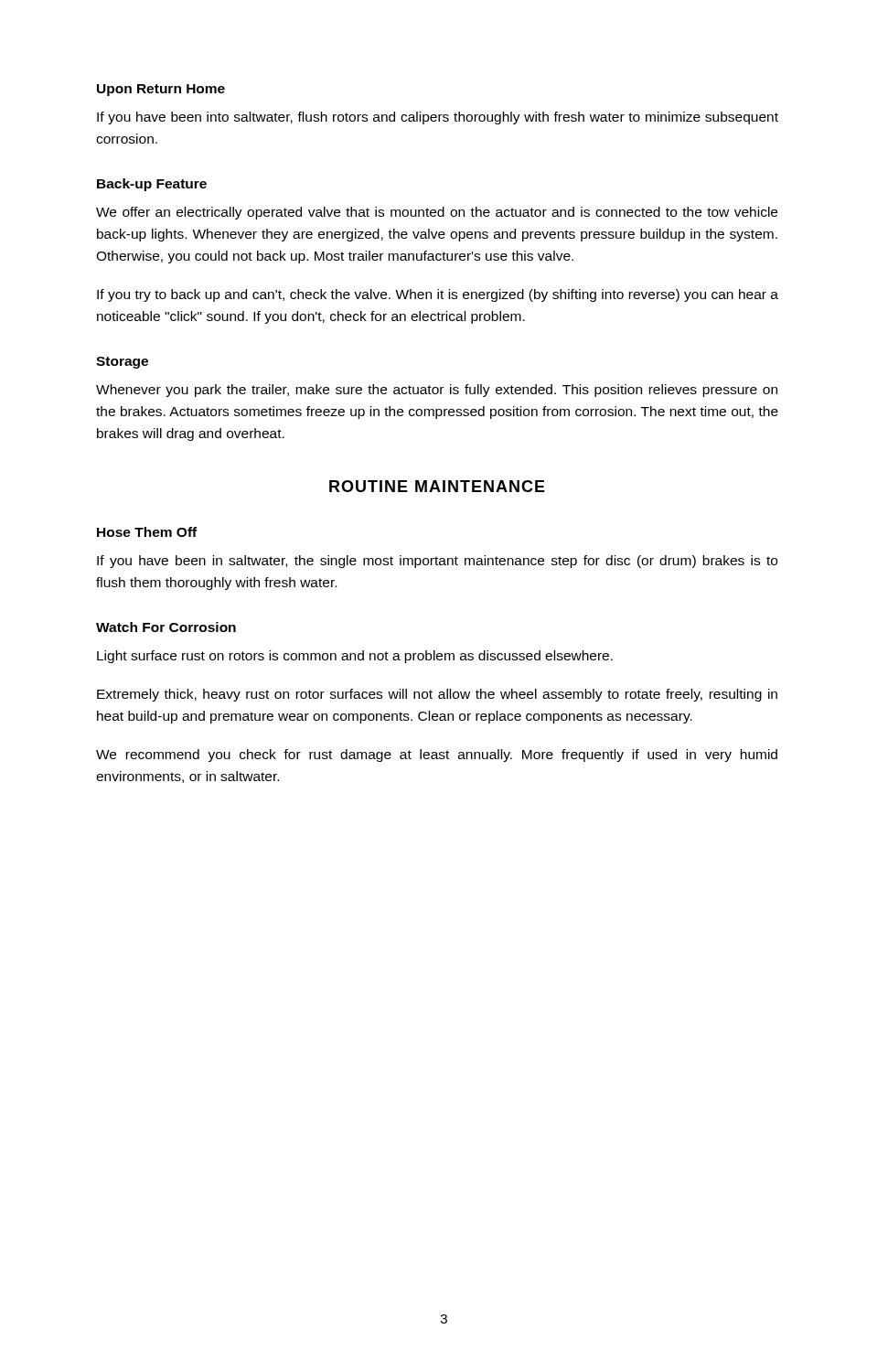Click on the text starting "Hose Them Off"
Screen dimensions: 1372x888
tap(146, 532)
